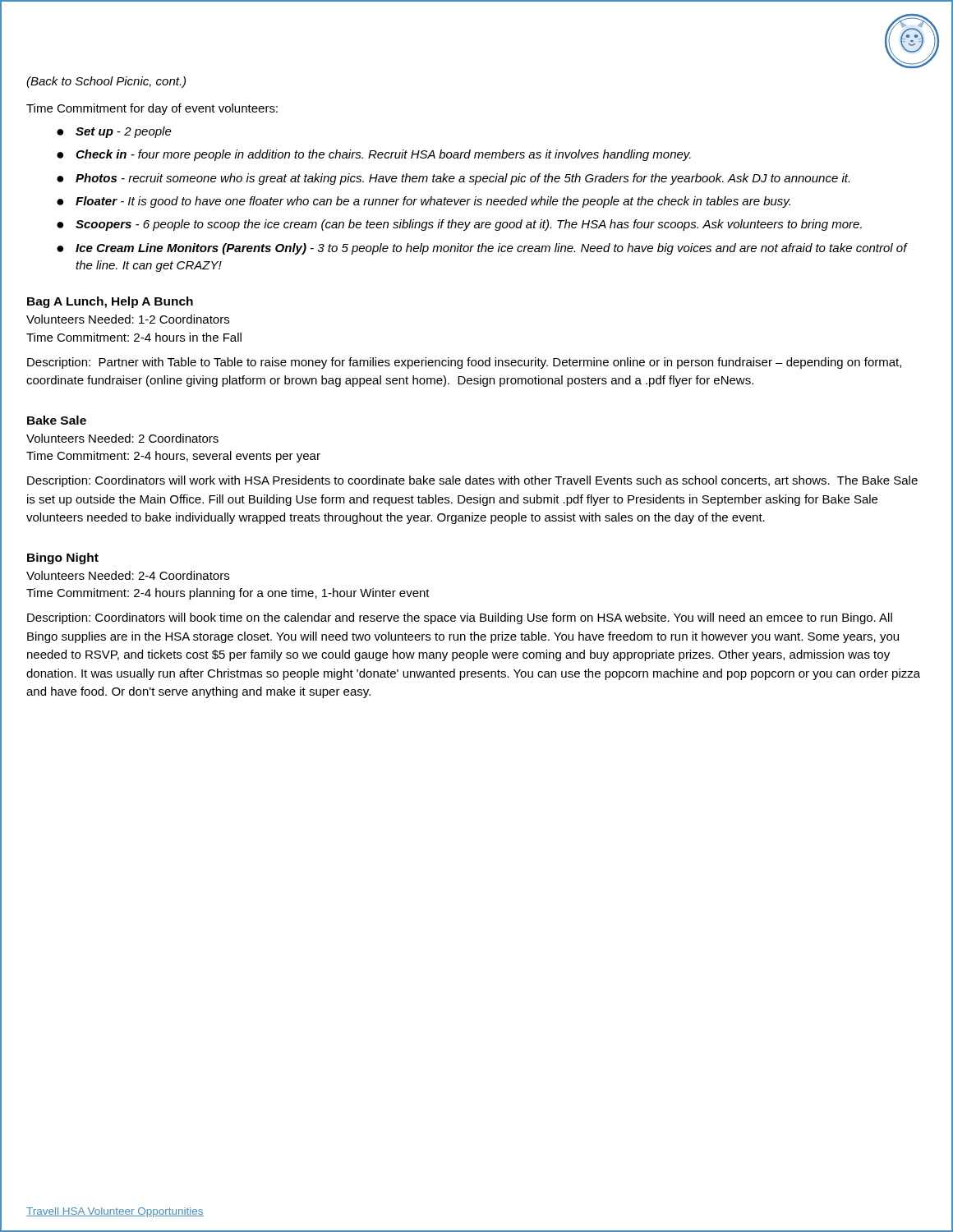Point to the region starting "● Set up - 2 people"

pos(114,132)
